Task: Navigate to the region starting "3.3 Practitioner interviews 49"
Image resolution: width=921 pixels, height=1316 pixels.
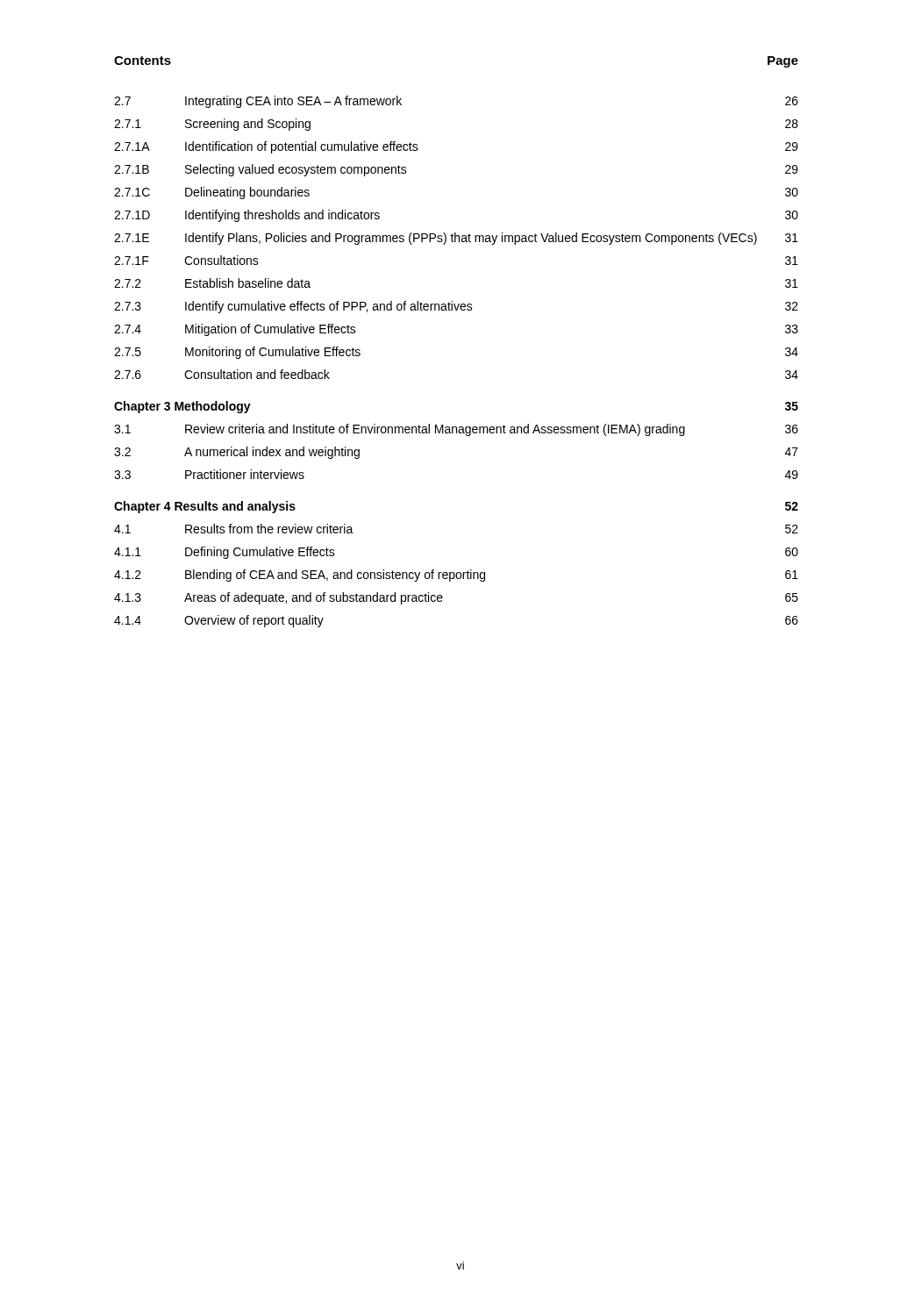Action: tap(117, 474)
